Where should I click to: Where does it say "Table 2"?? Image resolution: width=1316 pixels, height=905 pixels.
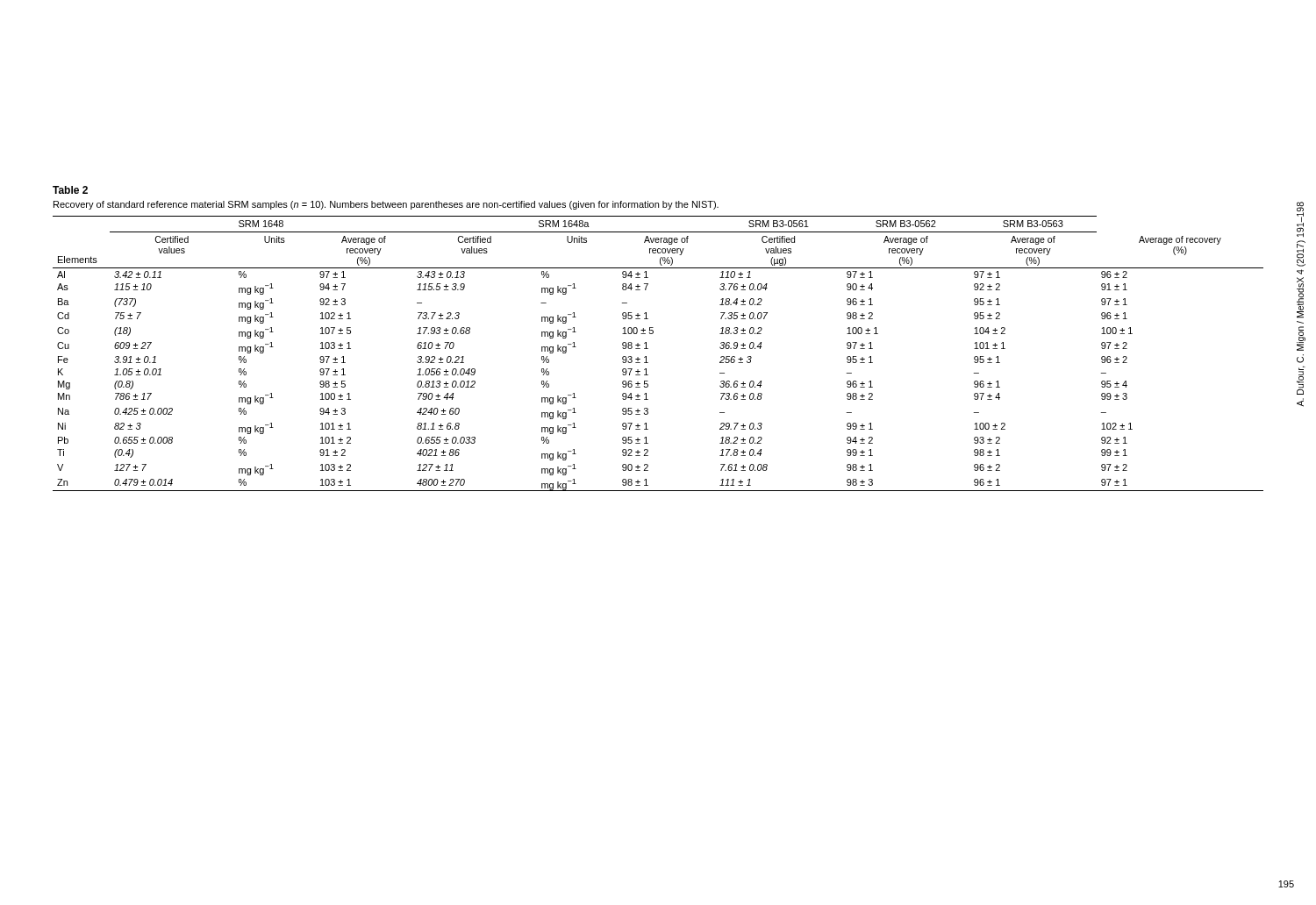pos(70,190)
